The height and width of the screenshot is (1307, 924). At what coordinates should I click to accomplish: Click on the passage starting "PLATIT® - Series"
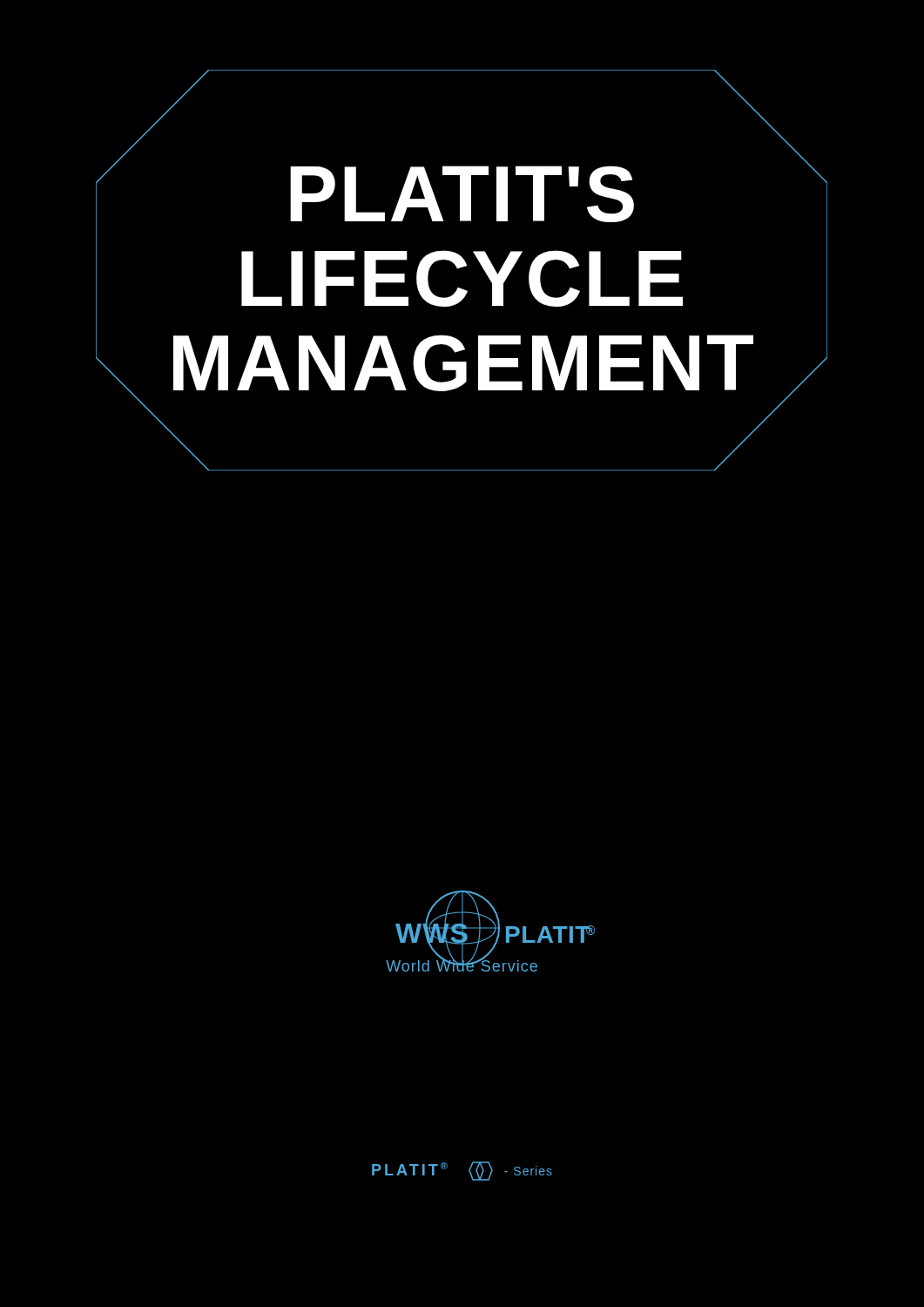[462, 1170]
